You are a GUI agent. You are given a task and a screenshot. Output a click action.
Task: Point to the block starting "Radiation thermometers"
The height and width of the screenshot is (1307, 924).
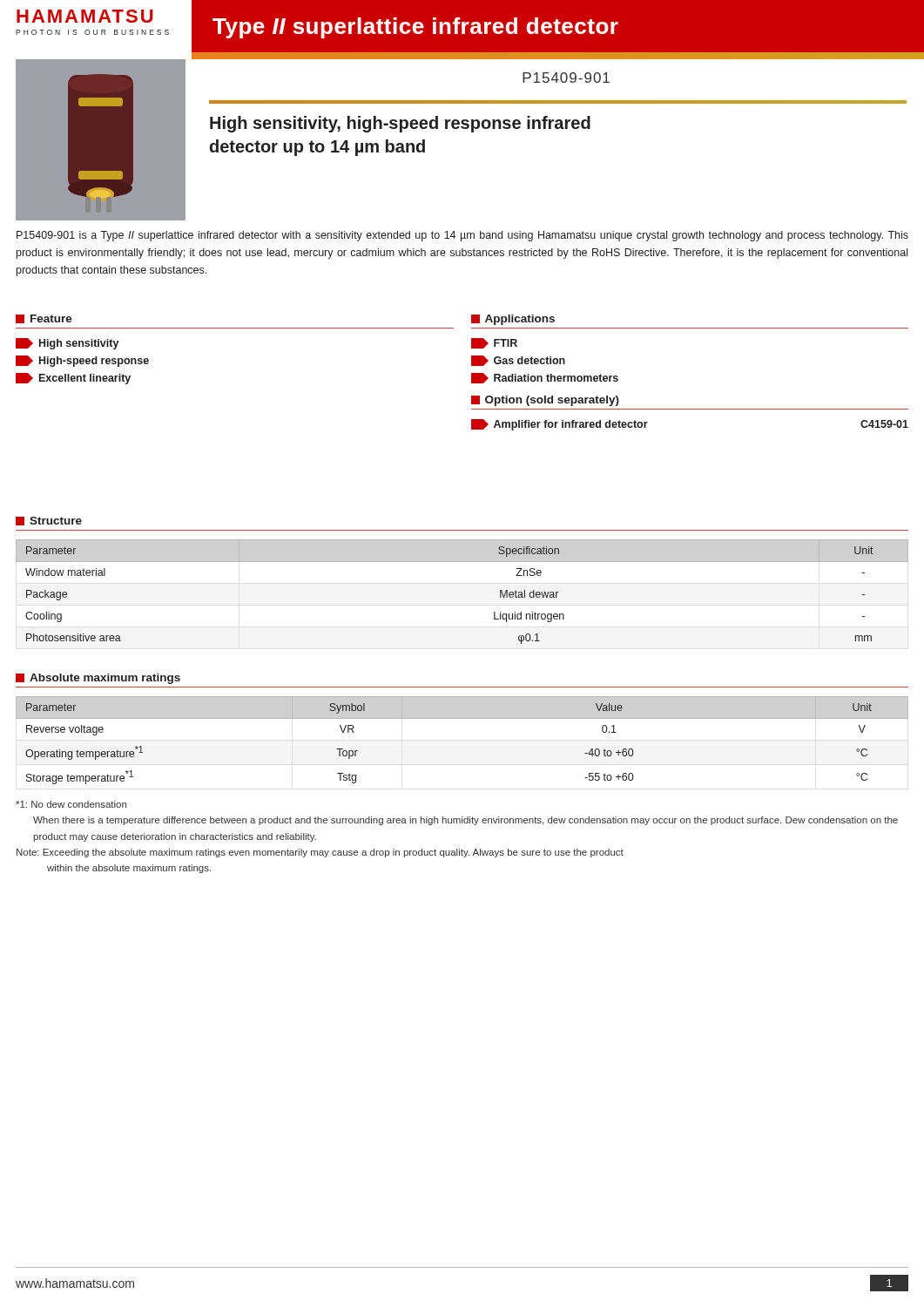pos(545,378)
